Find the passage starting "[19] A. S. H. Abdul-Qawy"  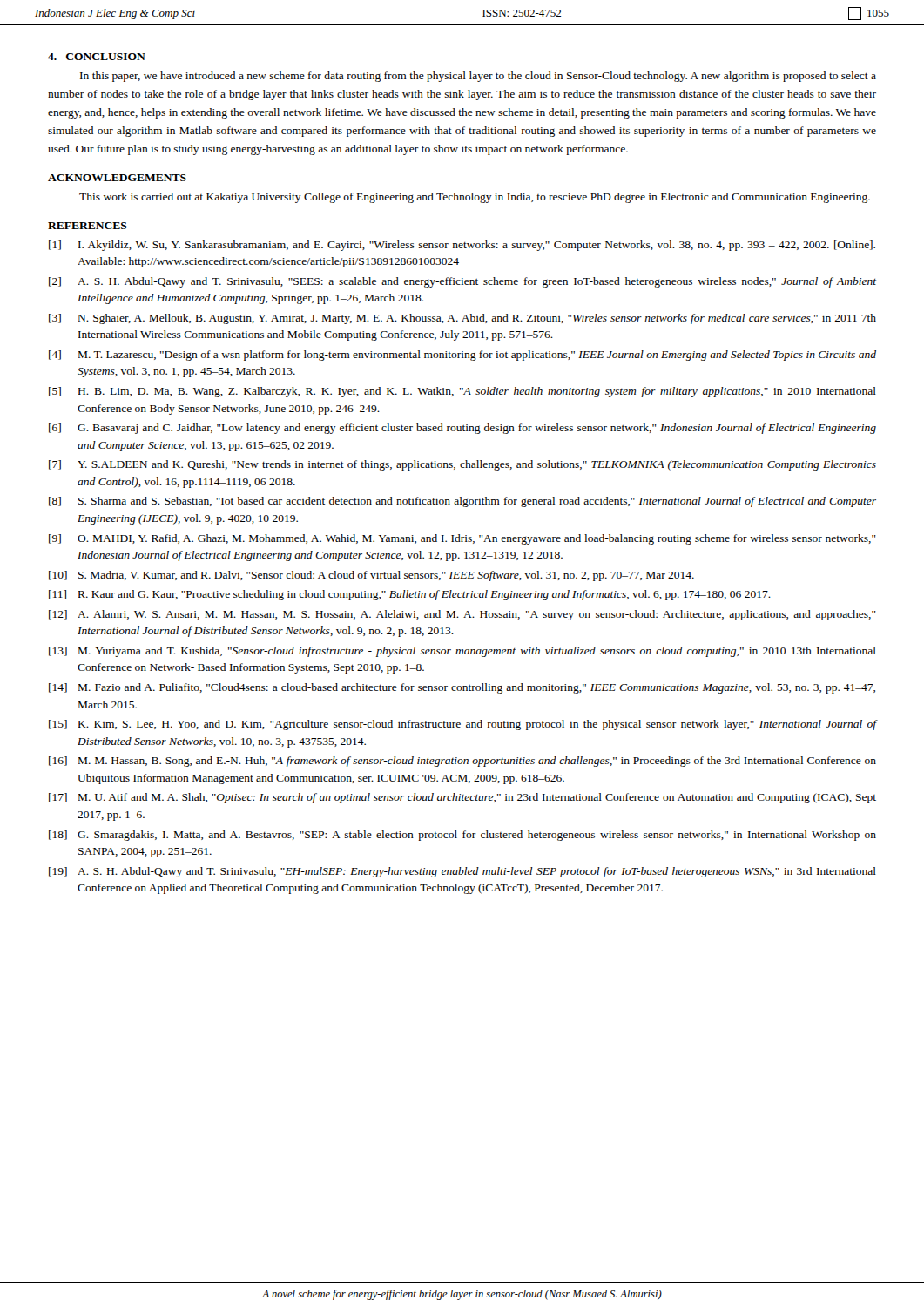point(462,879)
